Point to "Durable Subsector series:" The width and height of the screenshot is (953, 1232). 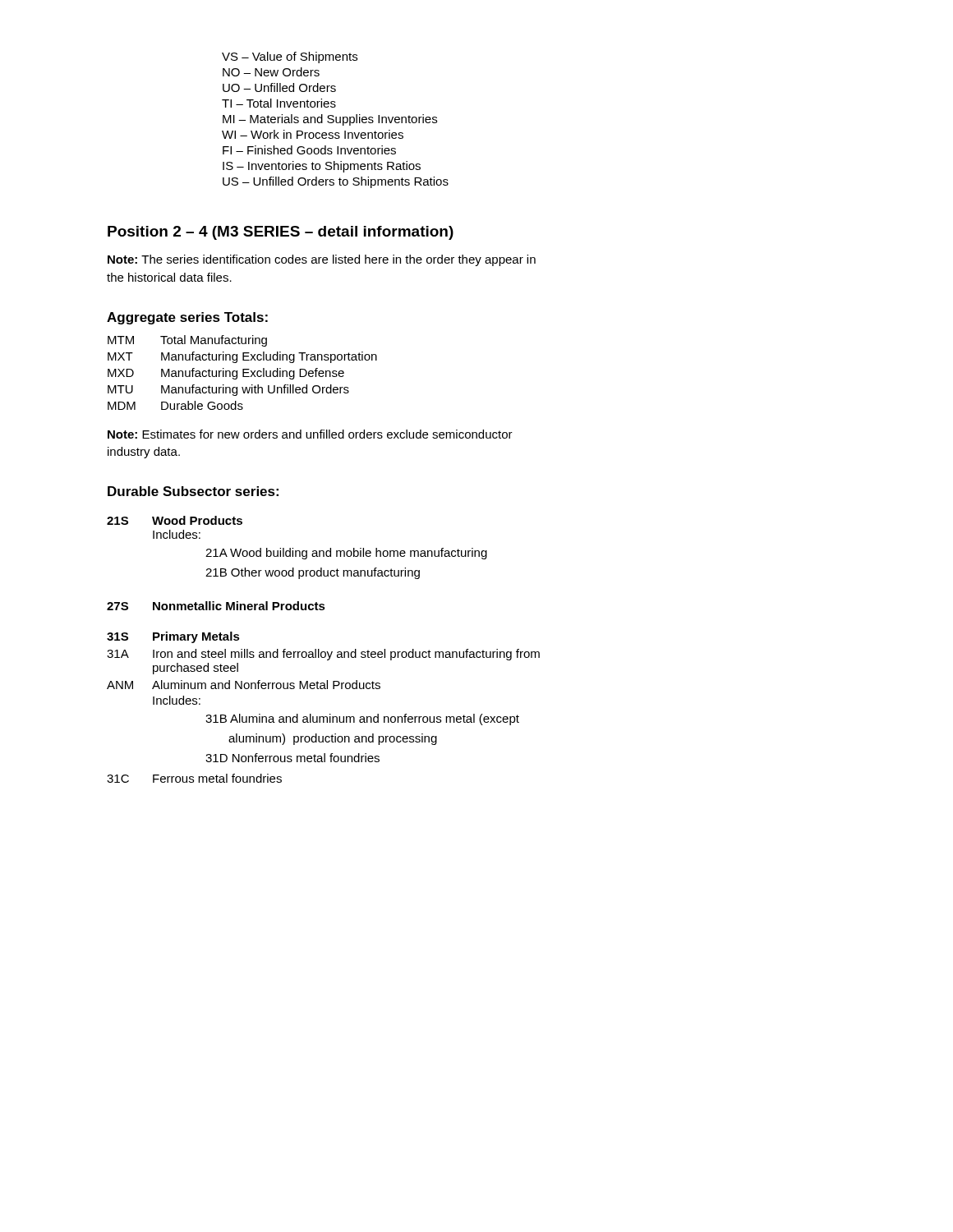click(193, 492)
